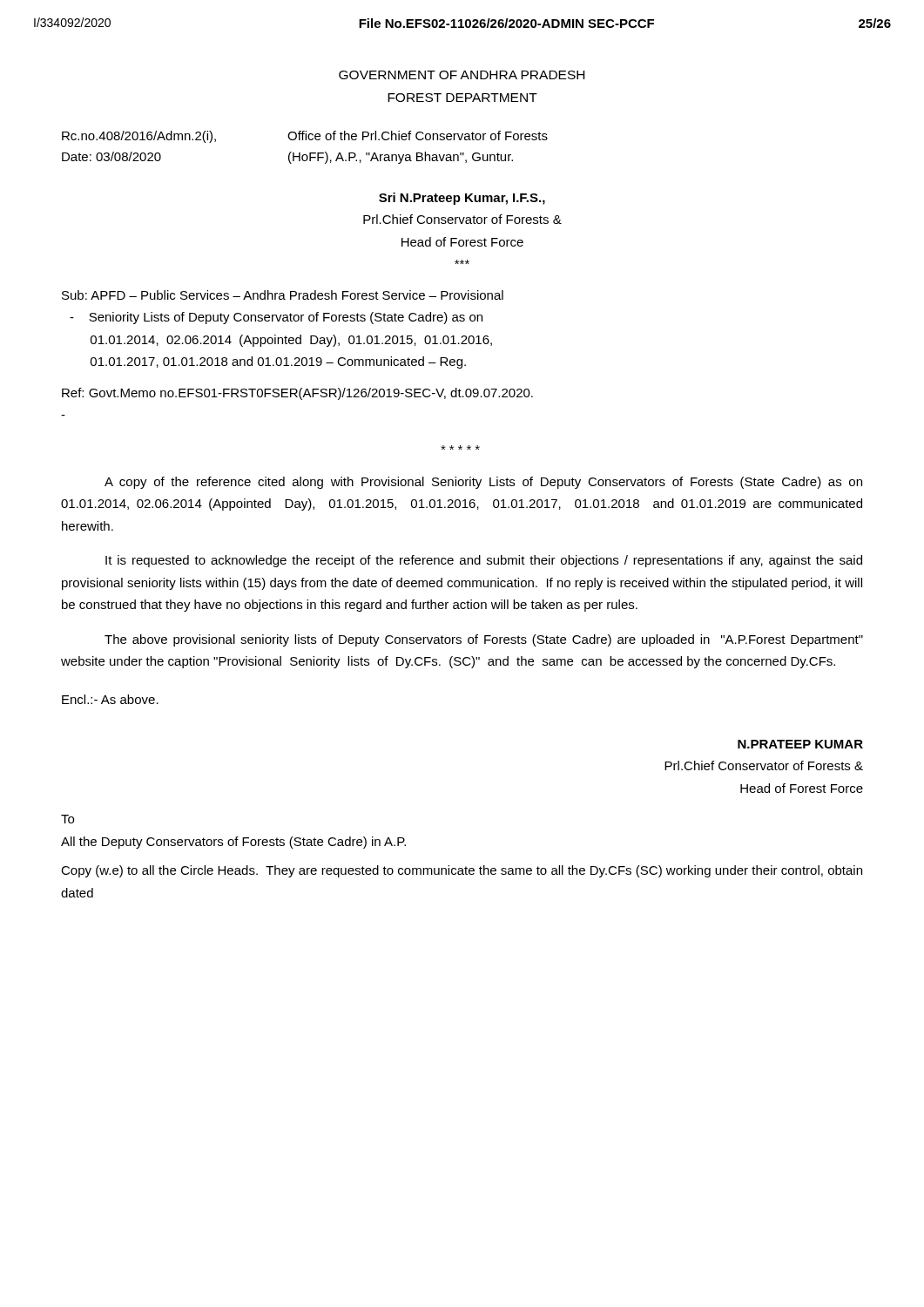Navigate to the passage starting "A copy of"
Image resolution: width=924 pixels, height=1307 pixels.
(462, 503)
